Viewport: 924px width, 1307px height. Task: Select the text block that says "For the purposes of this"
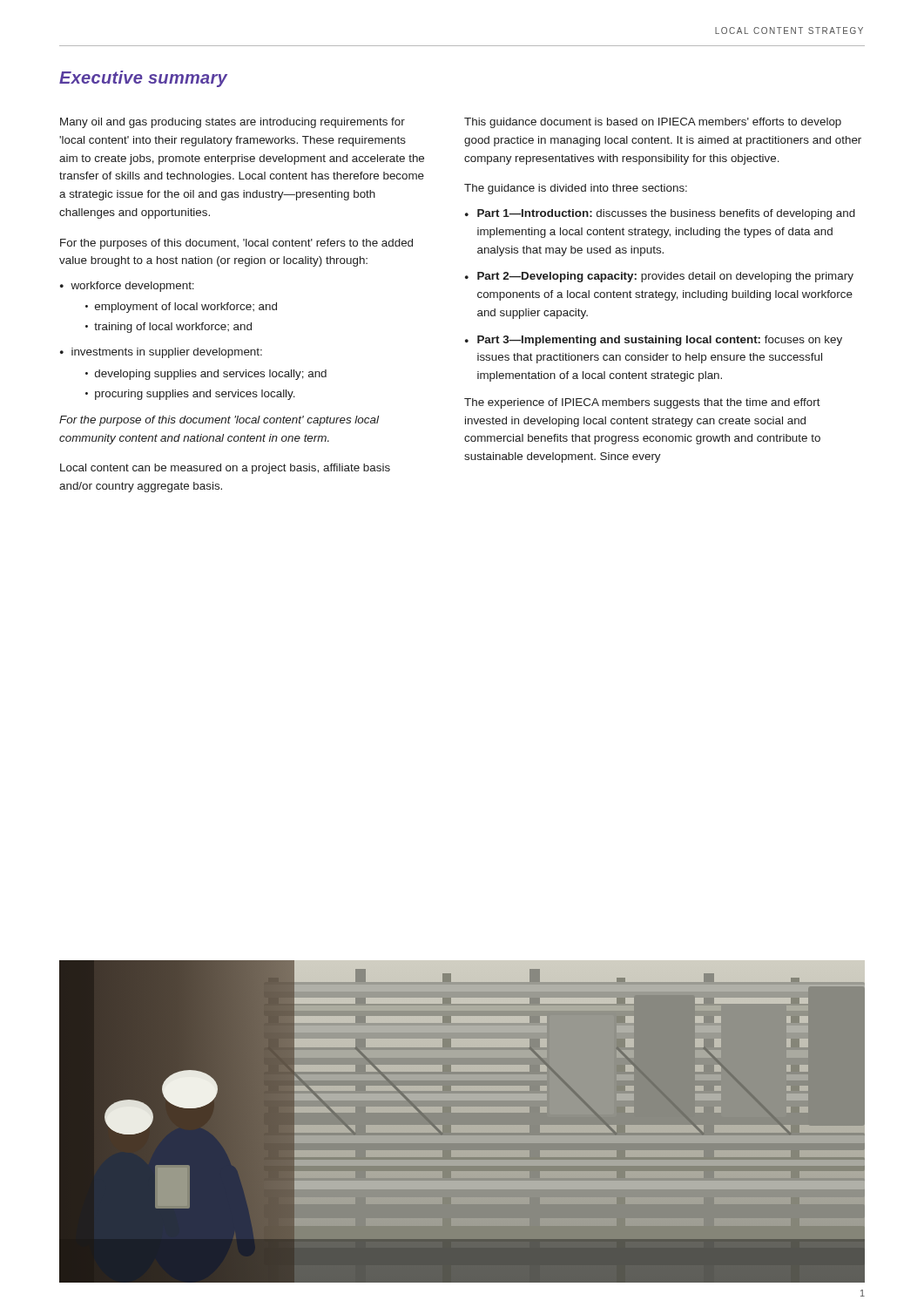[x=236, y=251]
